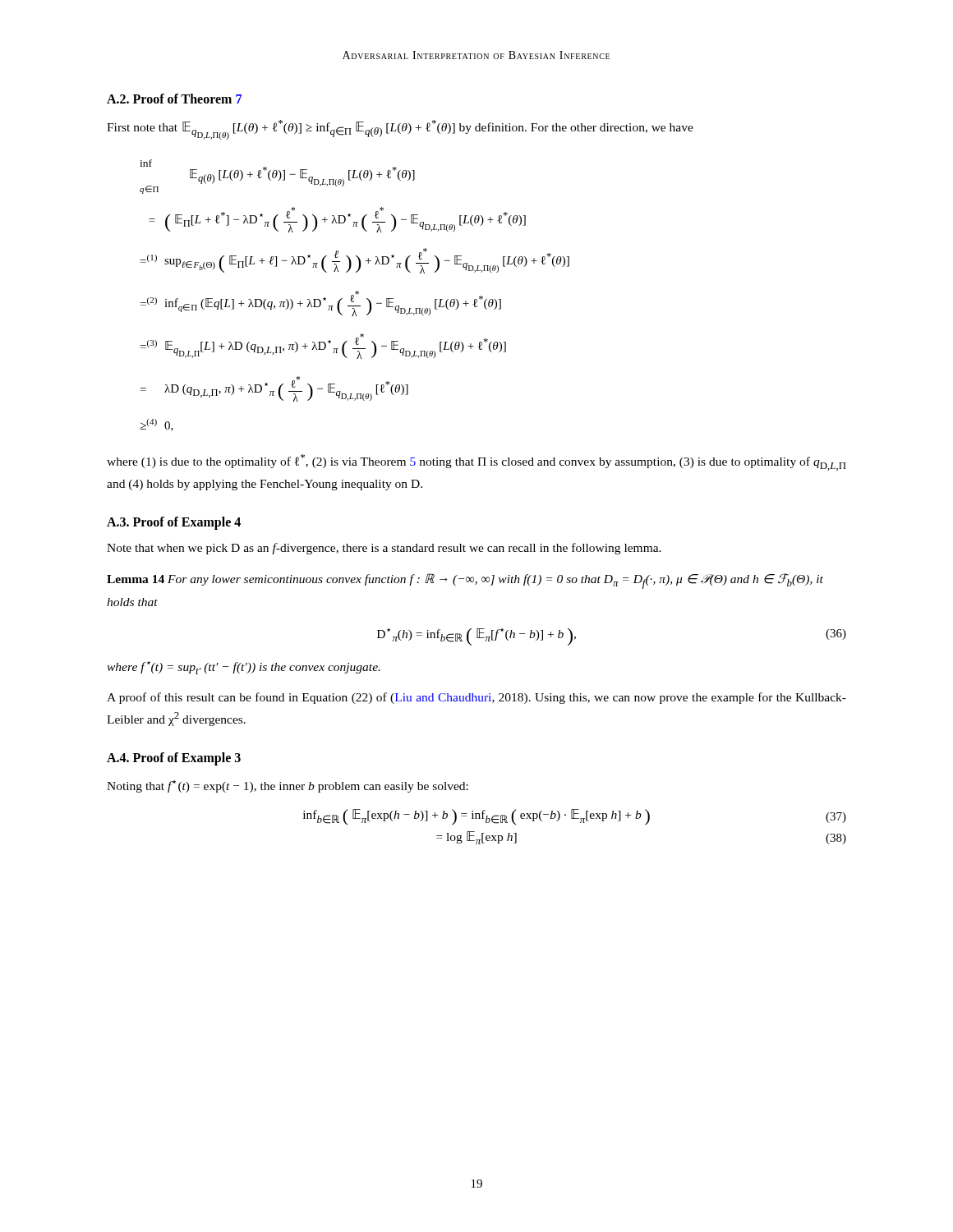Click on the text block that says "Note that when we pick D"
953x1232 pixels.
pos(384,548)
